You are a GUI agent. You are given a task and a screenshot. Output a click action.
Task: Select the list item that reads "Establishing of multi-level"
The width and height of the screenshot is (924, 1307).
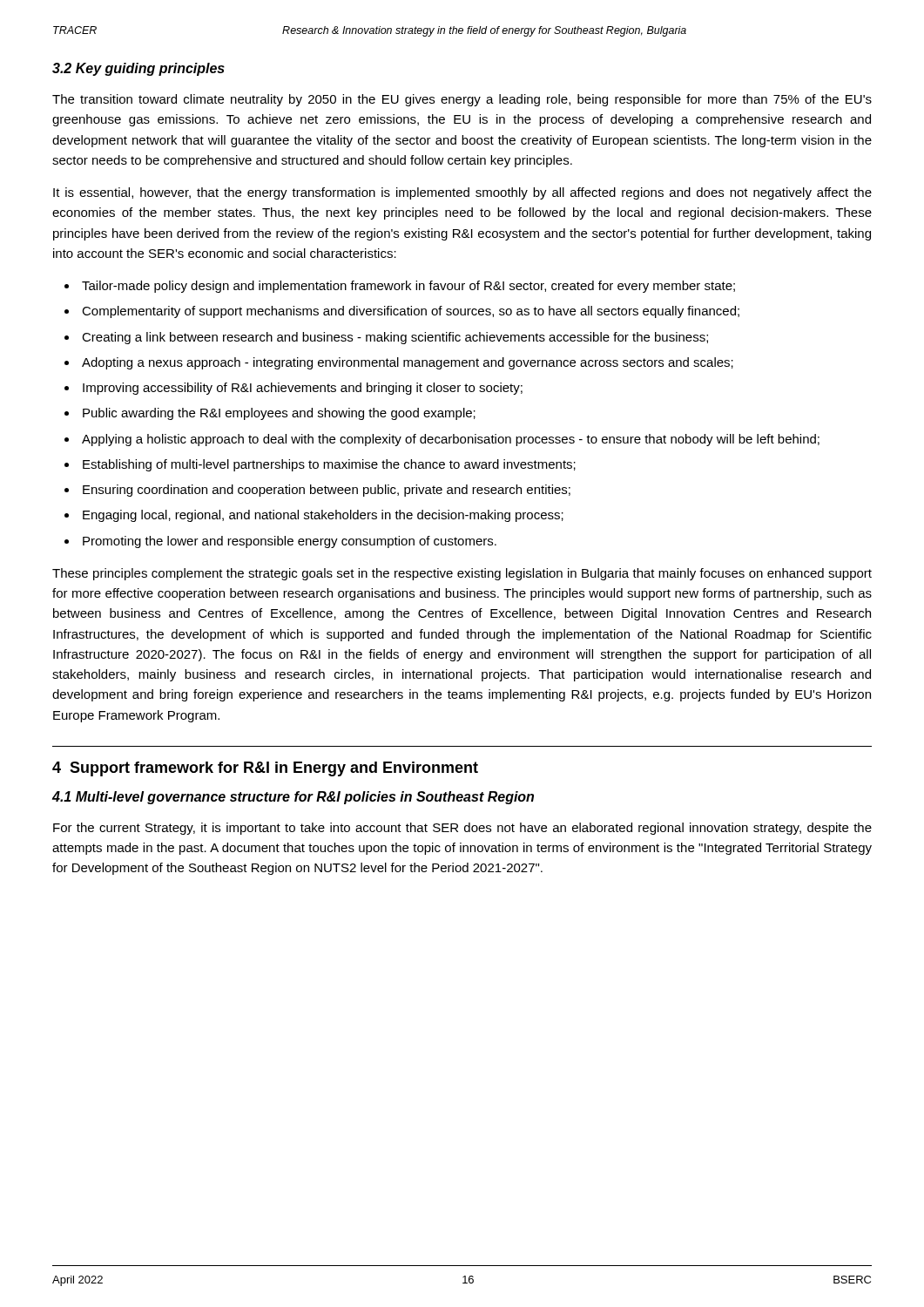[329, 464]
